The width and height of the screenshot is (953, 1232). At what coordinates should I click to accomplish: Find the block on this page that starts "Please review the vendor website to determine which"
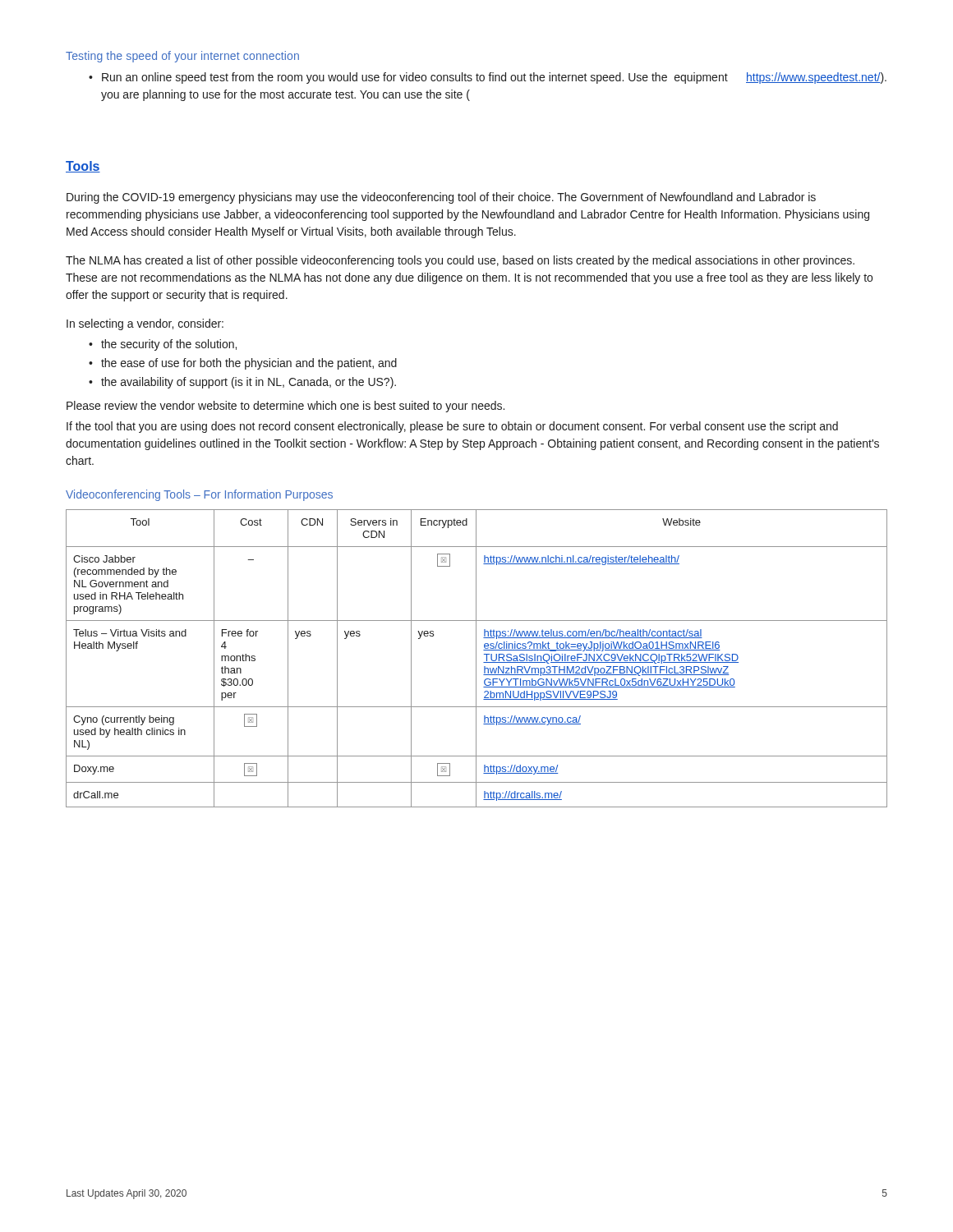[286, 406]
